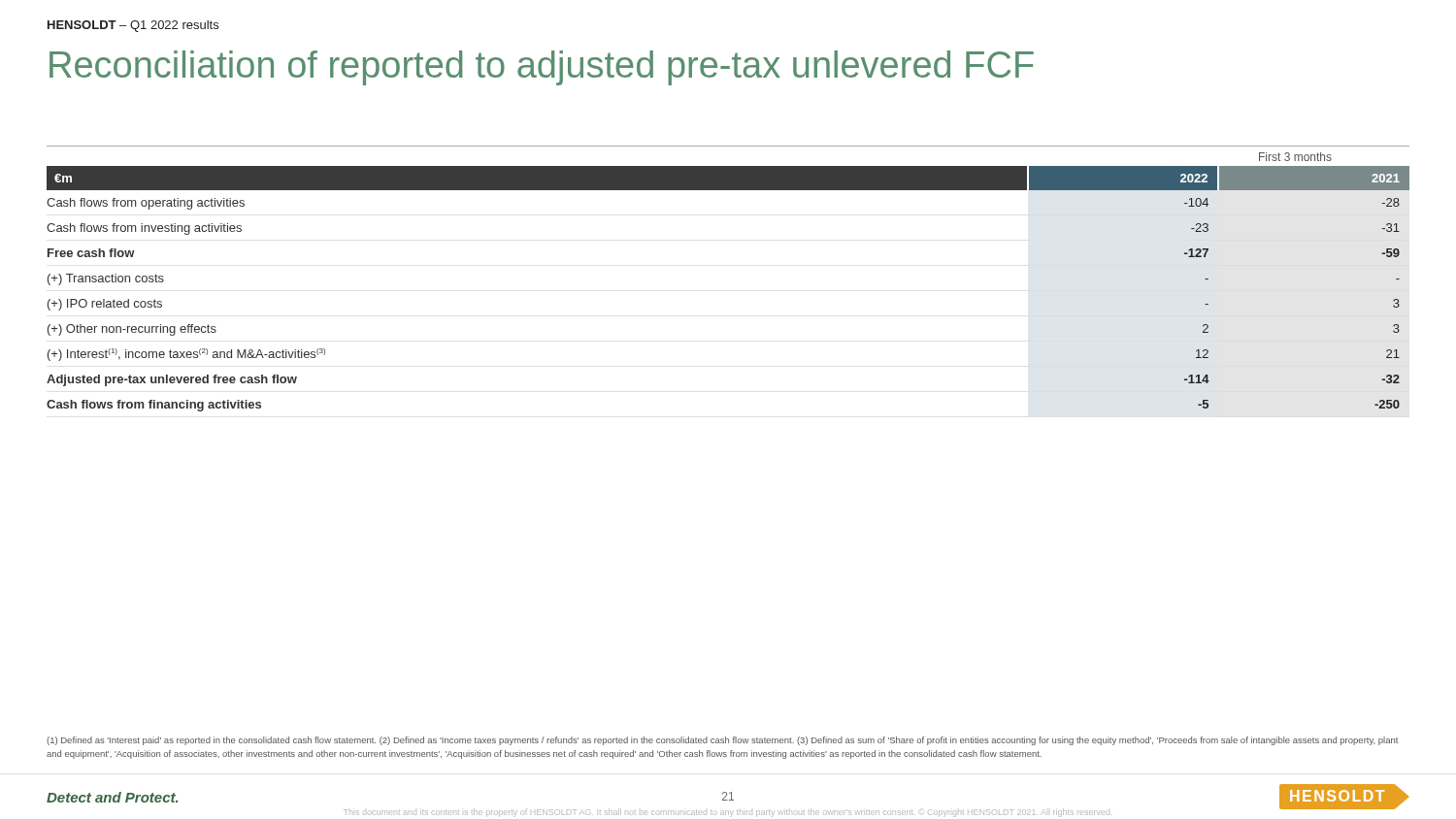
Task: Locate the passage starting "(1) Defined as 'Interest"
Action: (722, 746)
